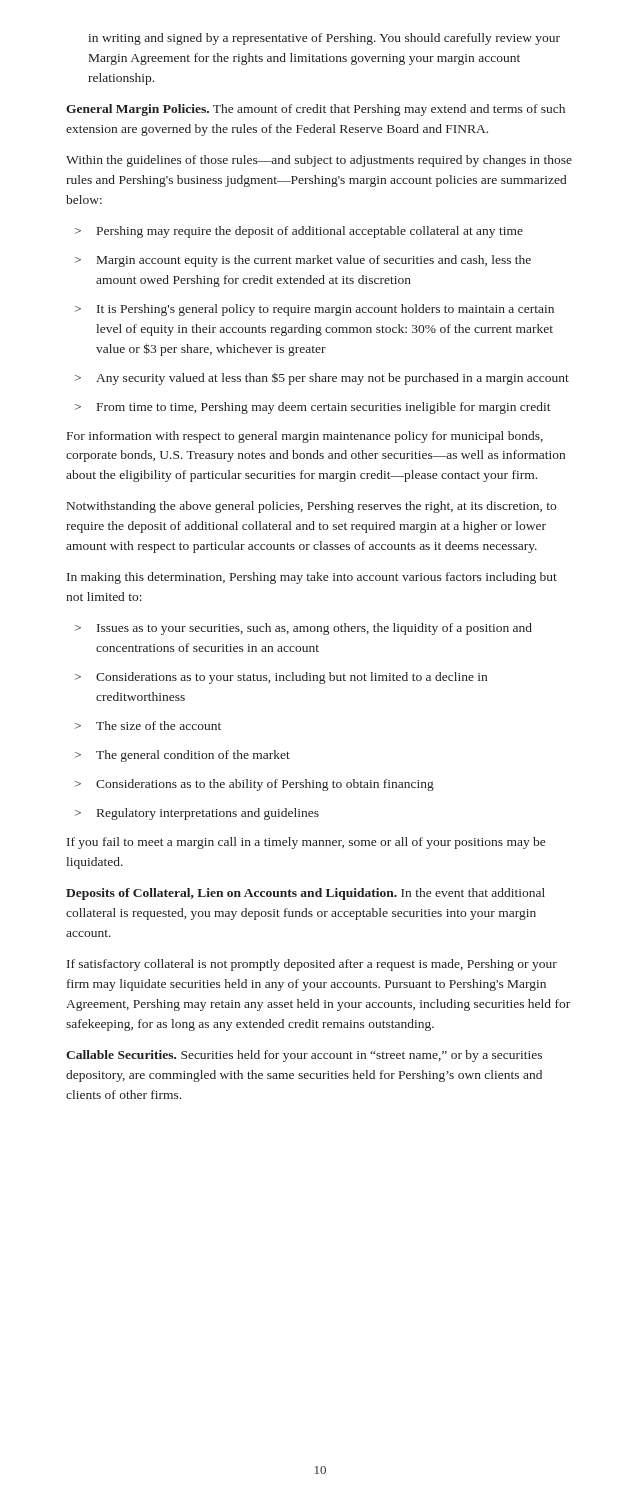The height and width of the screenshot is (1500, 640).
Task: Find the passage starting "Callable Securities. Securities held for"
Action: tap(304, 1074)
